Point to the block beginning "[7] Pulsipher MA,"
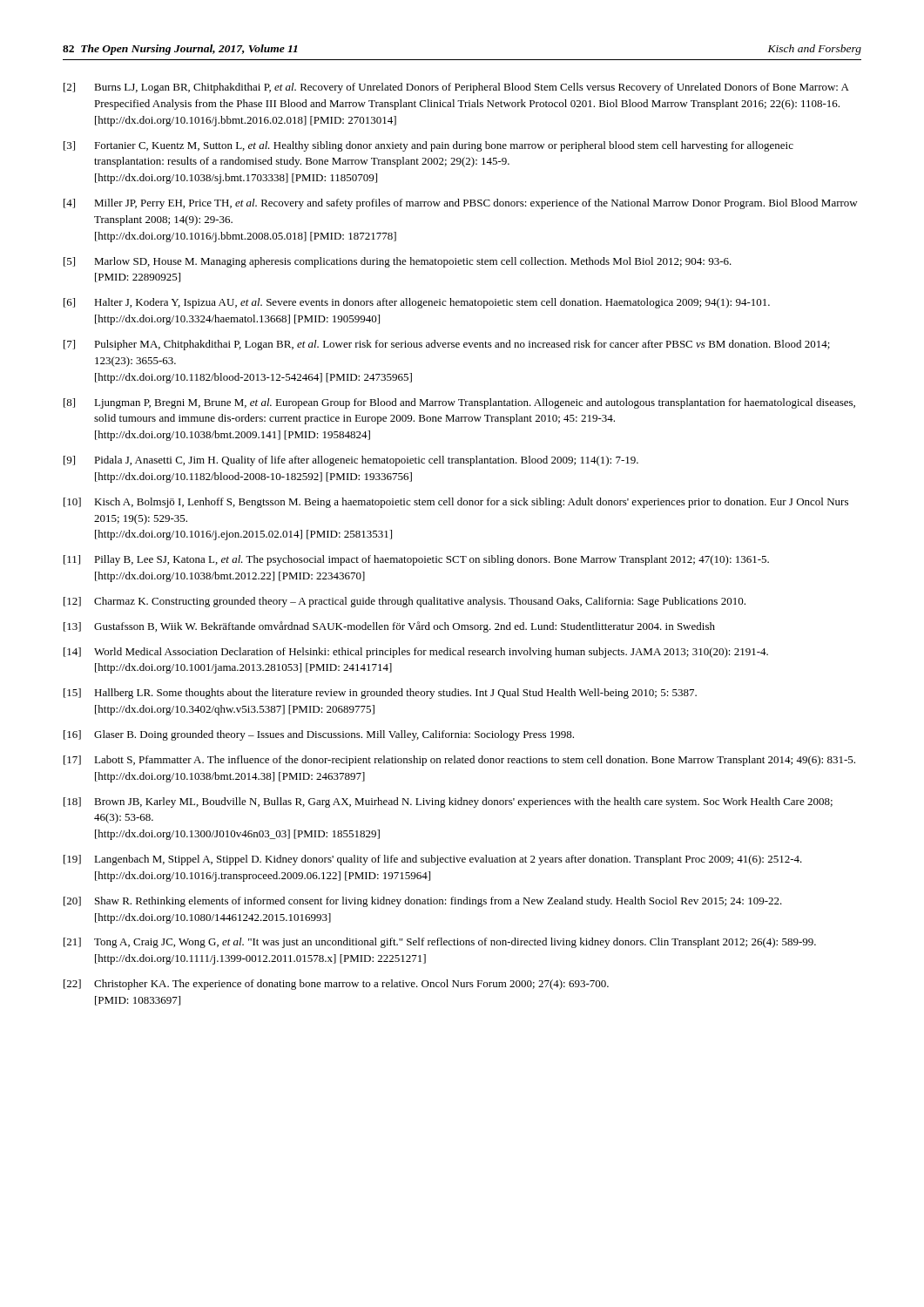The image size is (924, 1307). pos(447,345)
